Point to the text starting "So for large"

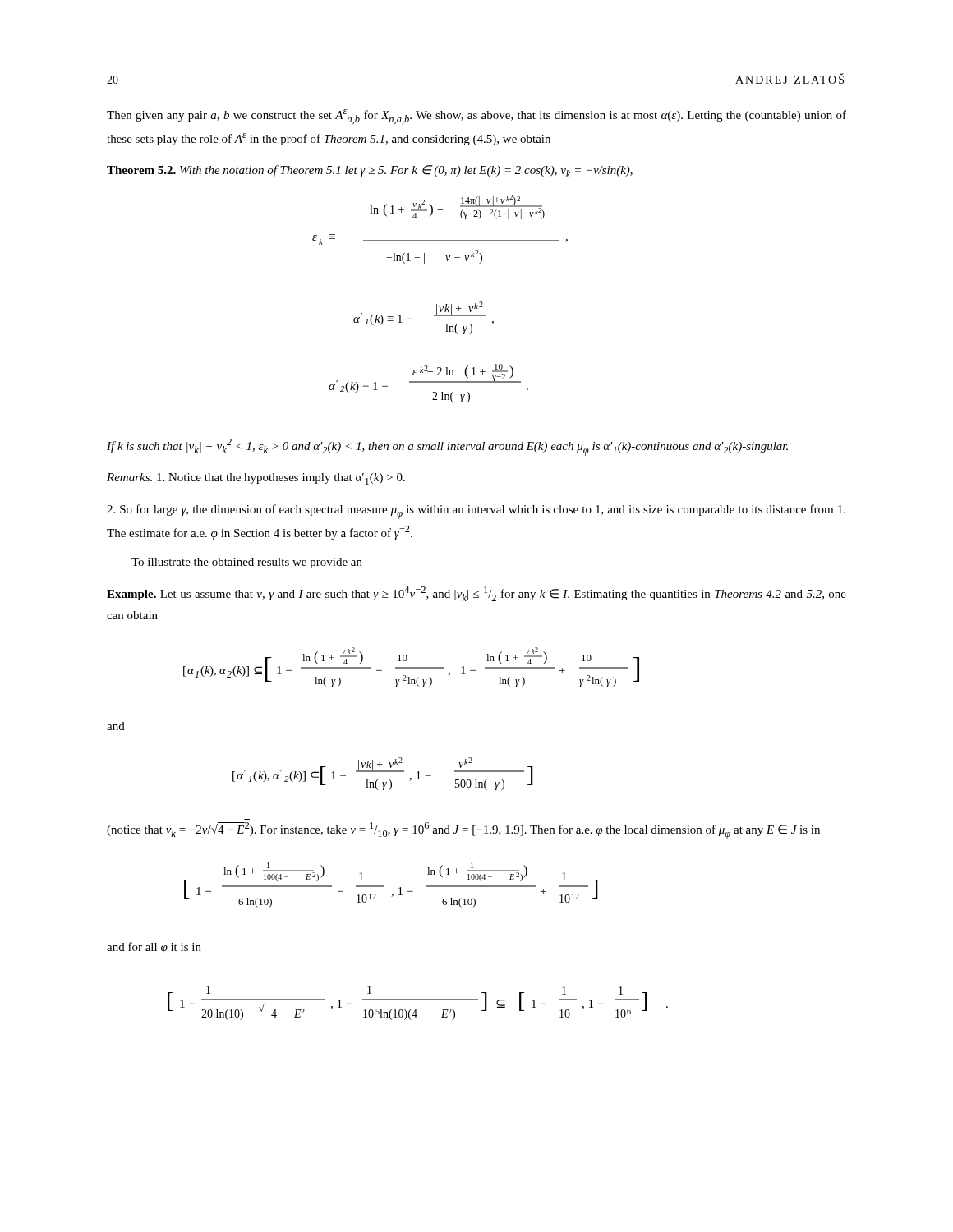[x=476, y=522]
